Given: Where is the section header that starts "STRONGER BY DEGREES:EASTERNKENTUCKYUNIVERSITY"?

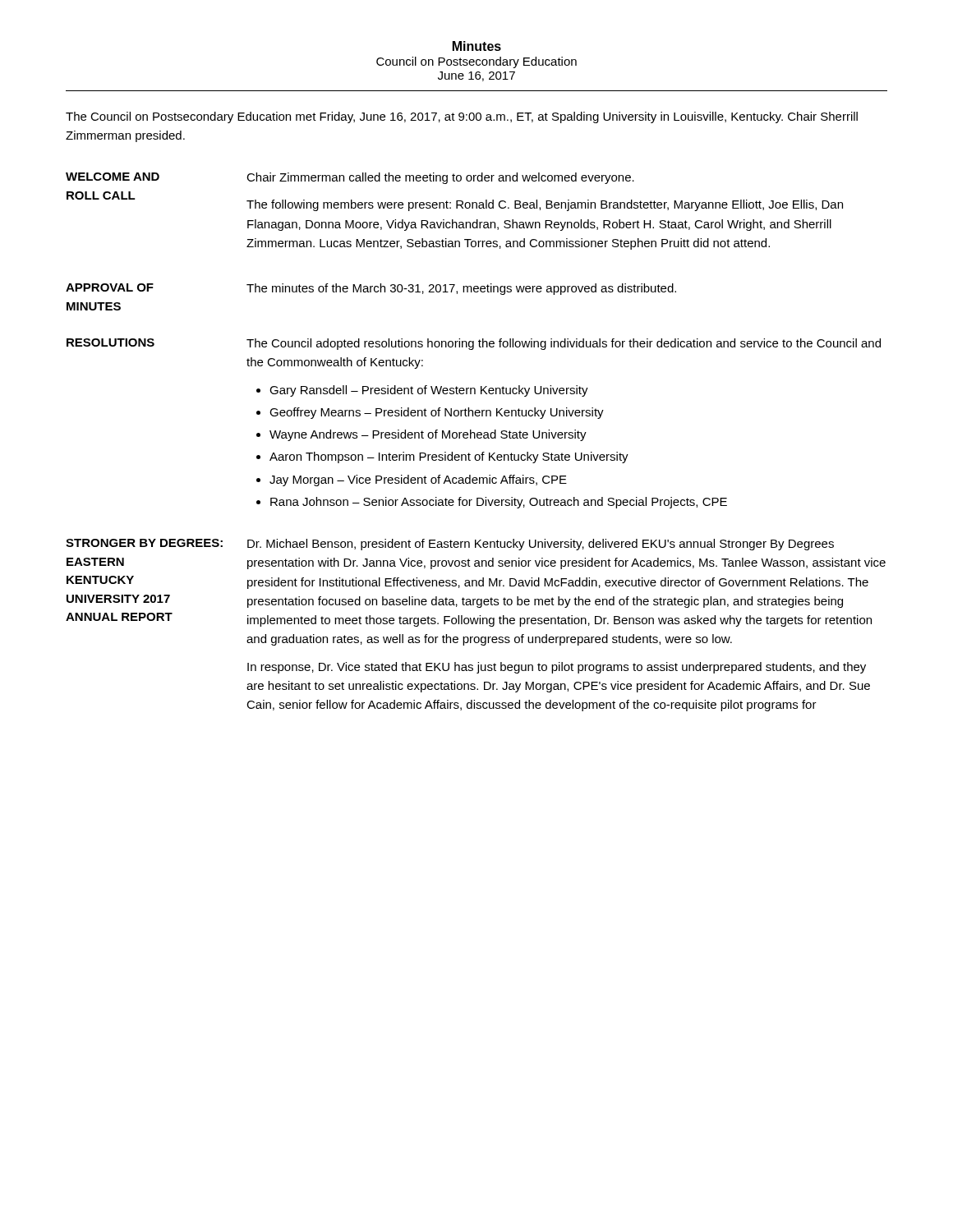Looking at the screenshot, I should coord(144,543).
